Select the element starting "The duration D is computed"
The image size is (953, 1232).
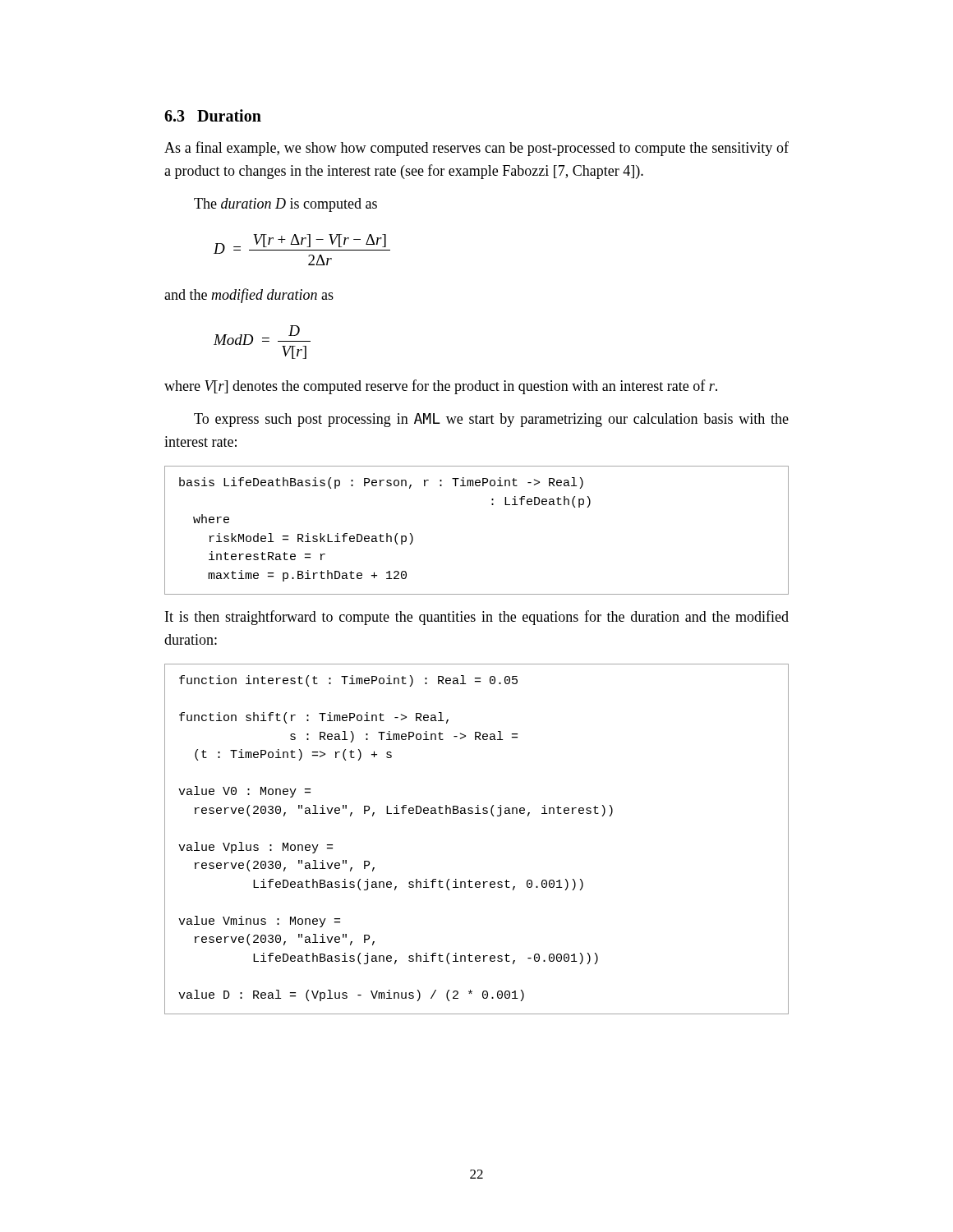(286, 204)
